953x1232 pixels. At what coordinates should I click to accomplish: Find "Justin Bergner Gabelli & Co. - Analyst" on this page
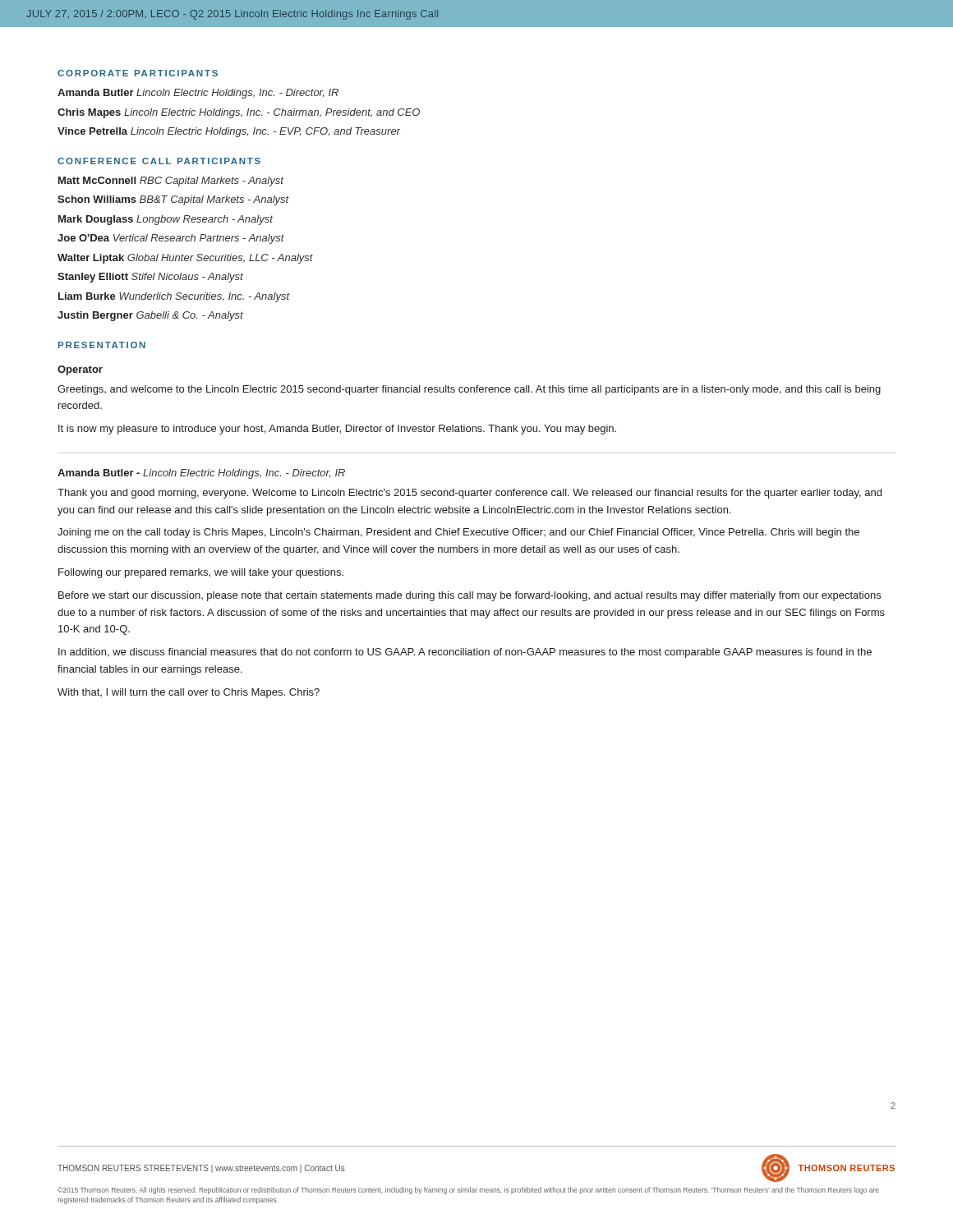tap(150, 315)
